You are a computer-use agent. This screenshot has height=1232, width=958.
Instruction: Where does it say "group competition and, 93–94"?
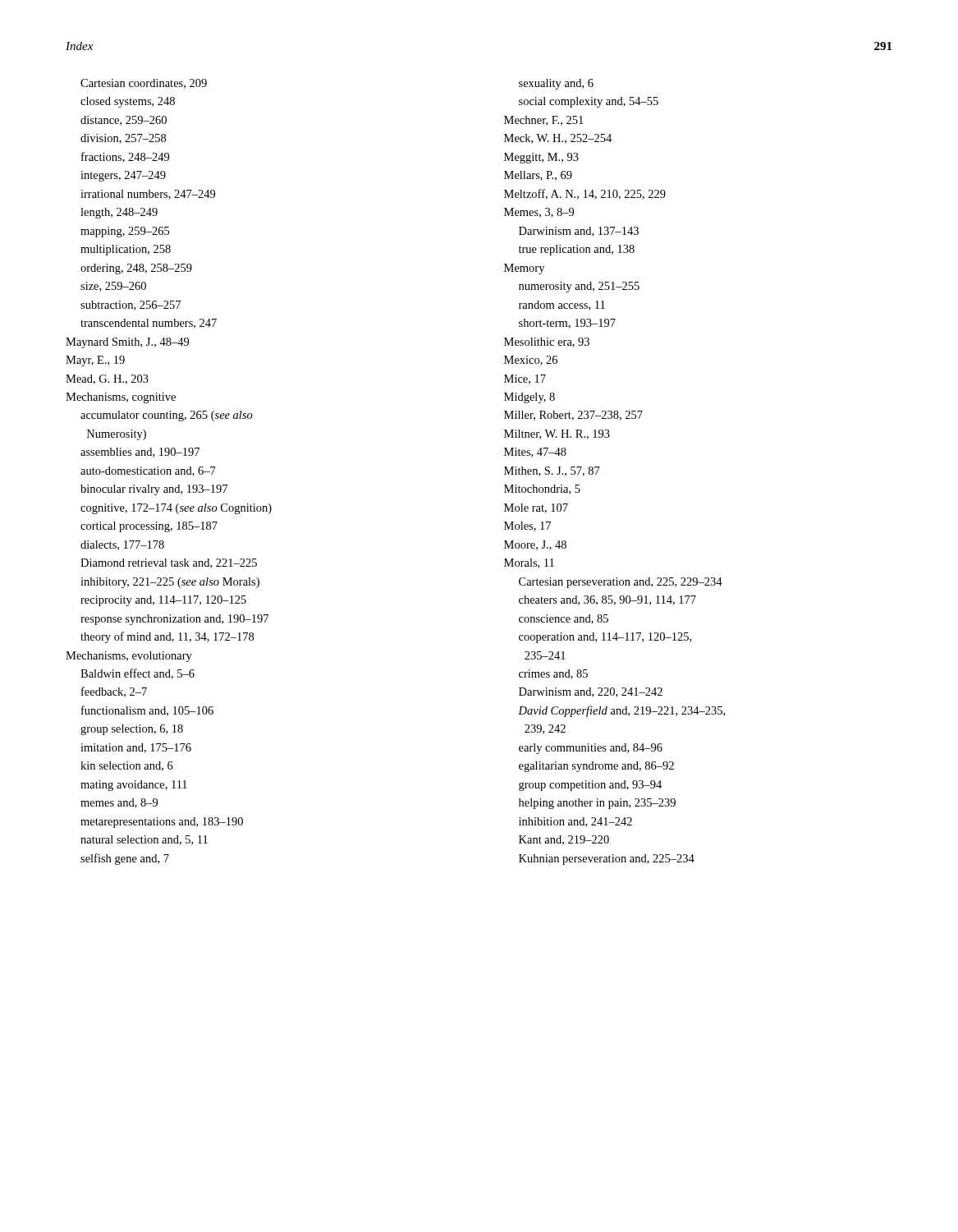click(590, 784)
